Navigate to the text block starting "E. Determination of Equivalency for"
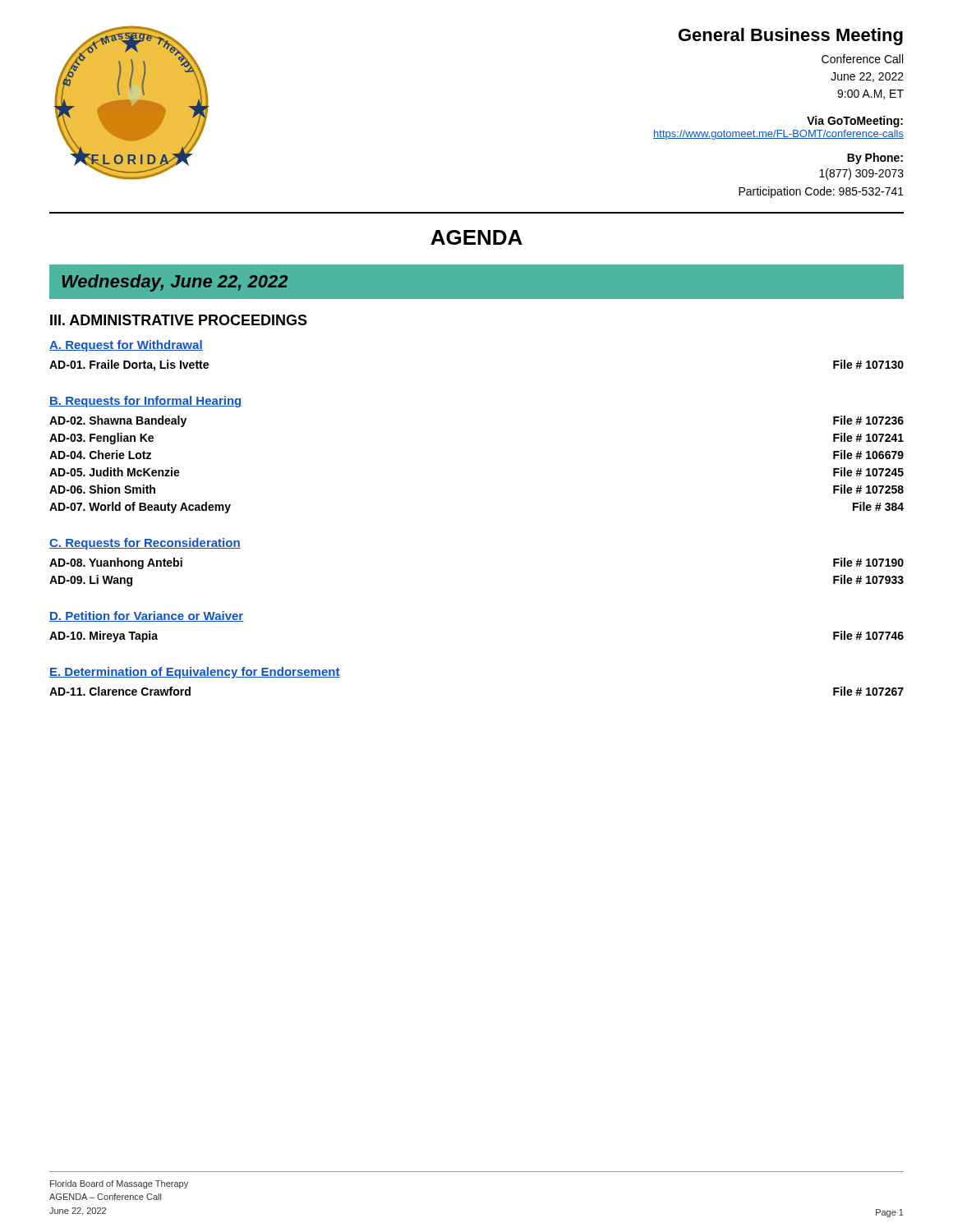The height and width of the screenshot is (1232, 953). point(194,671)
